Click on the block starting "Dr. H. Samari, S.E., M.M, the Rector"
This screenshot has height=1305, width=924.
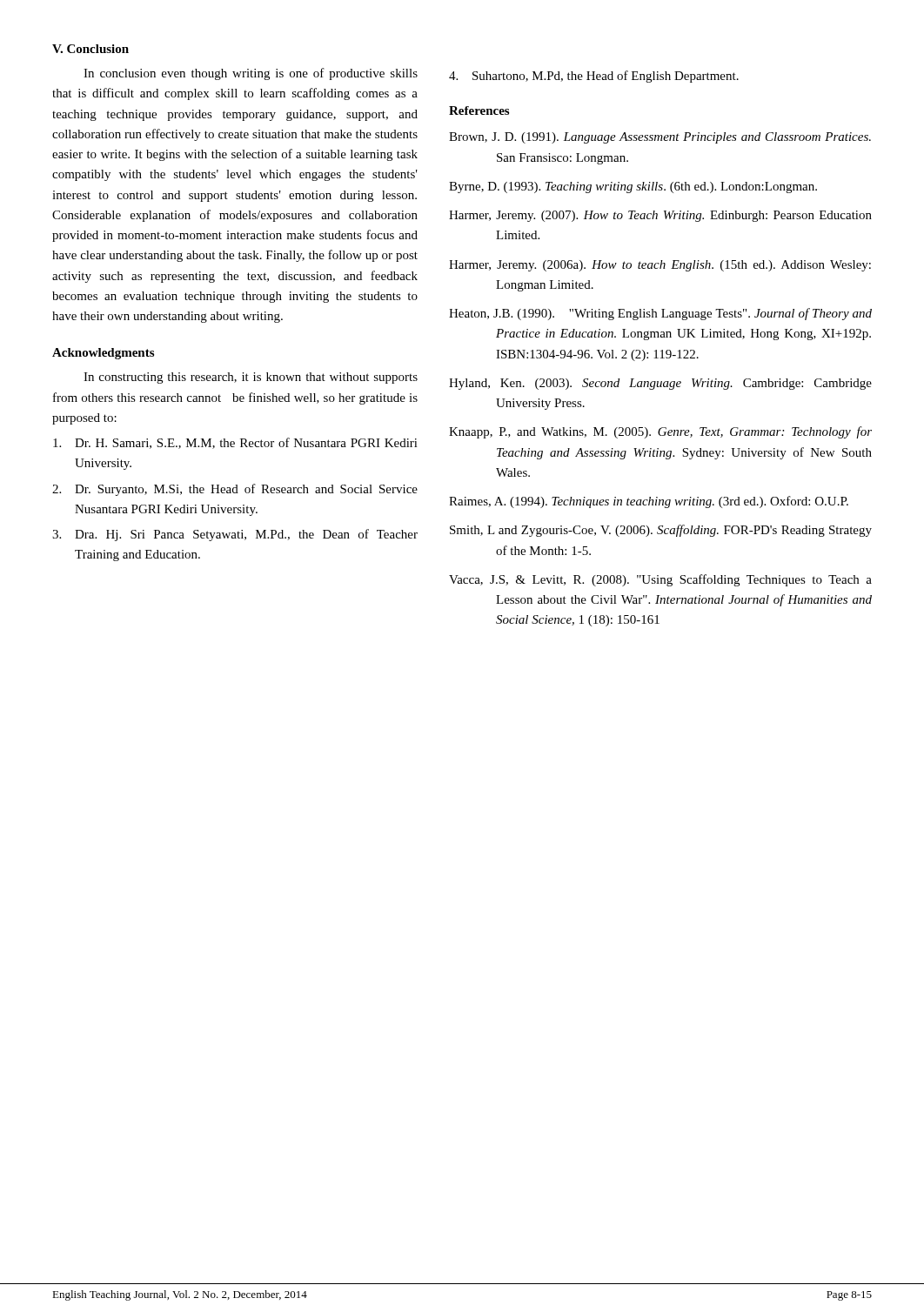tap(235, 453)
